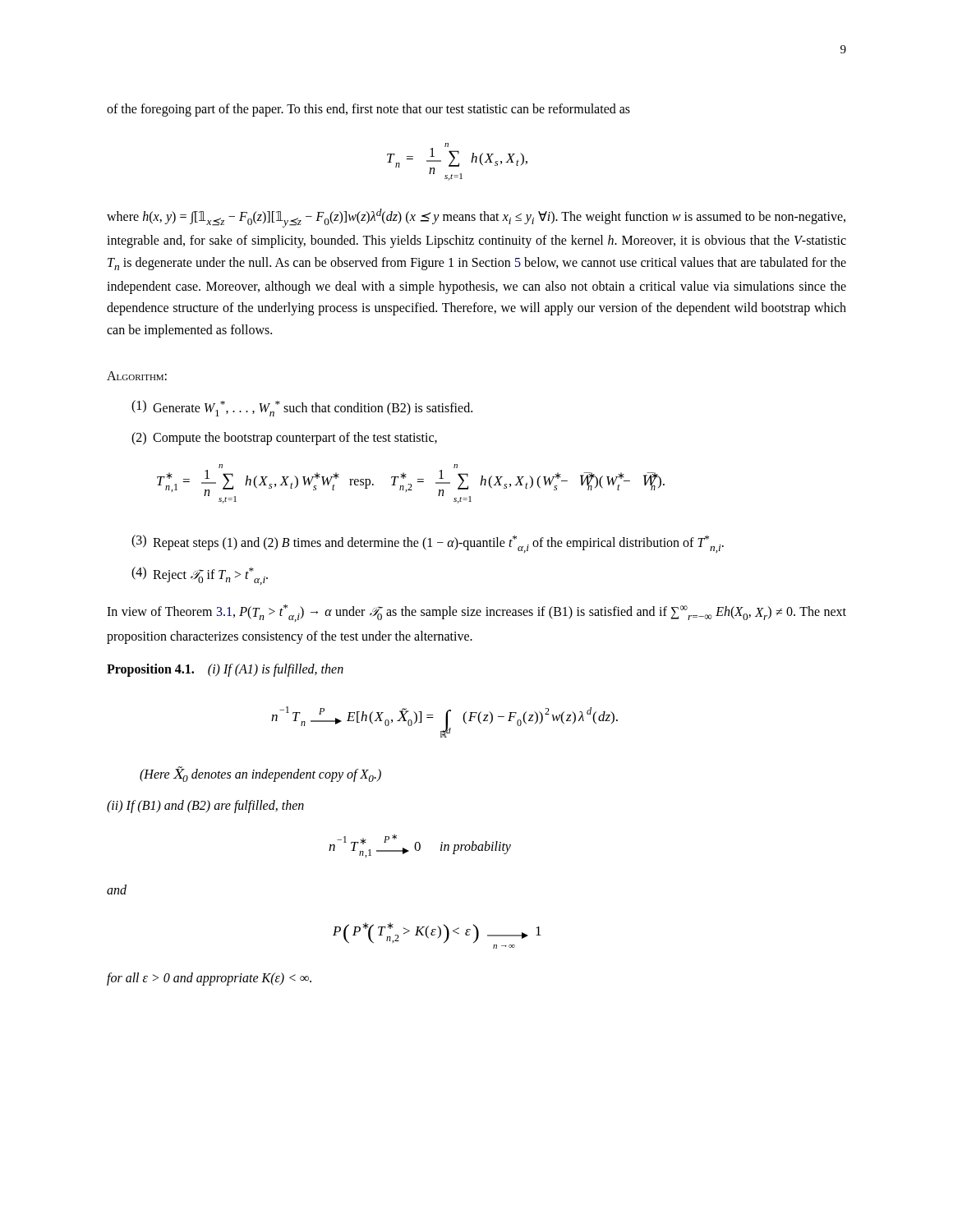The image size is (953, 1232).
Task: Find the formula on this page that starts "n −1 T n P E ["
Action: (476, 719)
